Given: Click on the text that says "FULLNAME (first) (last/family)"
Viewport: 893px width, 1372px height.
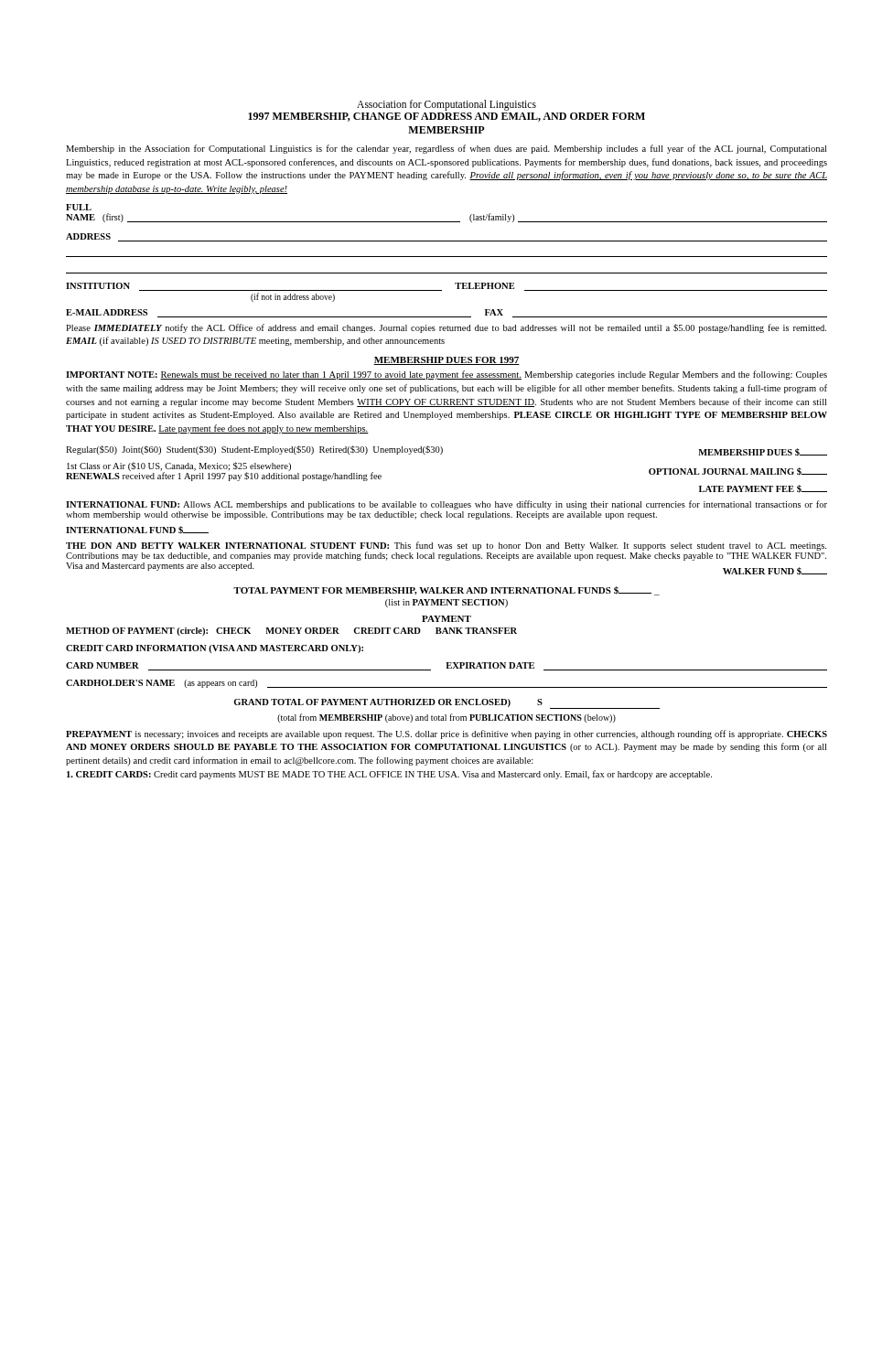Looking at the screenshot, I should click(446, 212).
